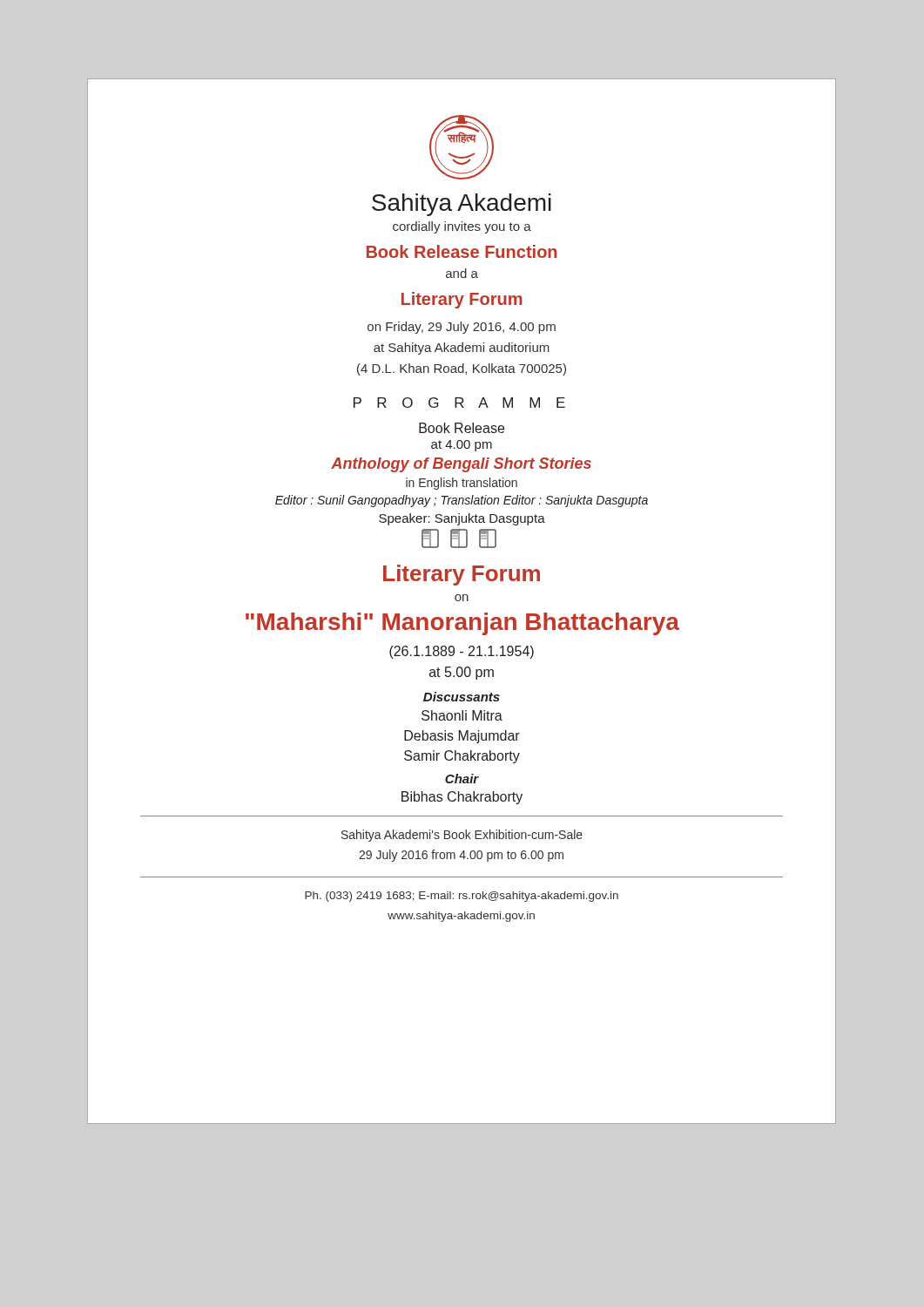Locate the text ""Maharshi" Manoranjan Bhattacharya"
Viewport: 924px width, 1307px height.
tap(462, 622)
